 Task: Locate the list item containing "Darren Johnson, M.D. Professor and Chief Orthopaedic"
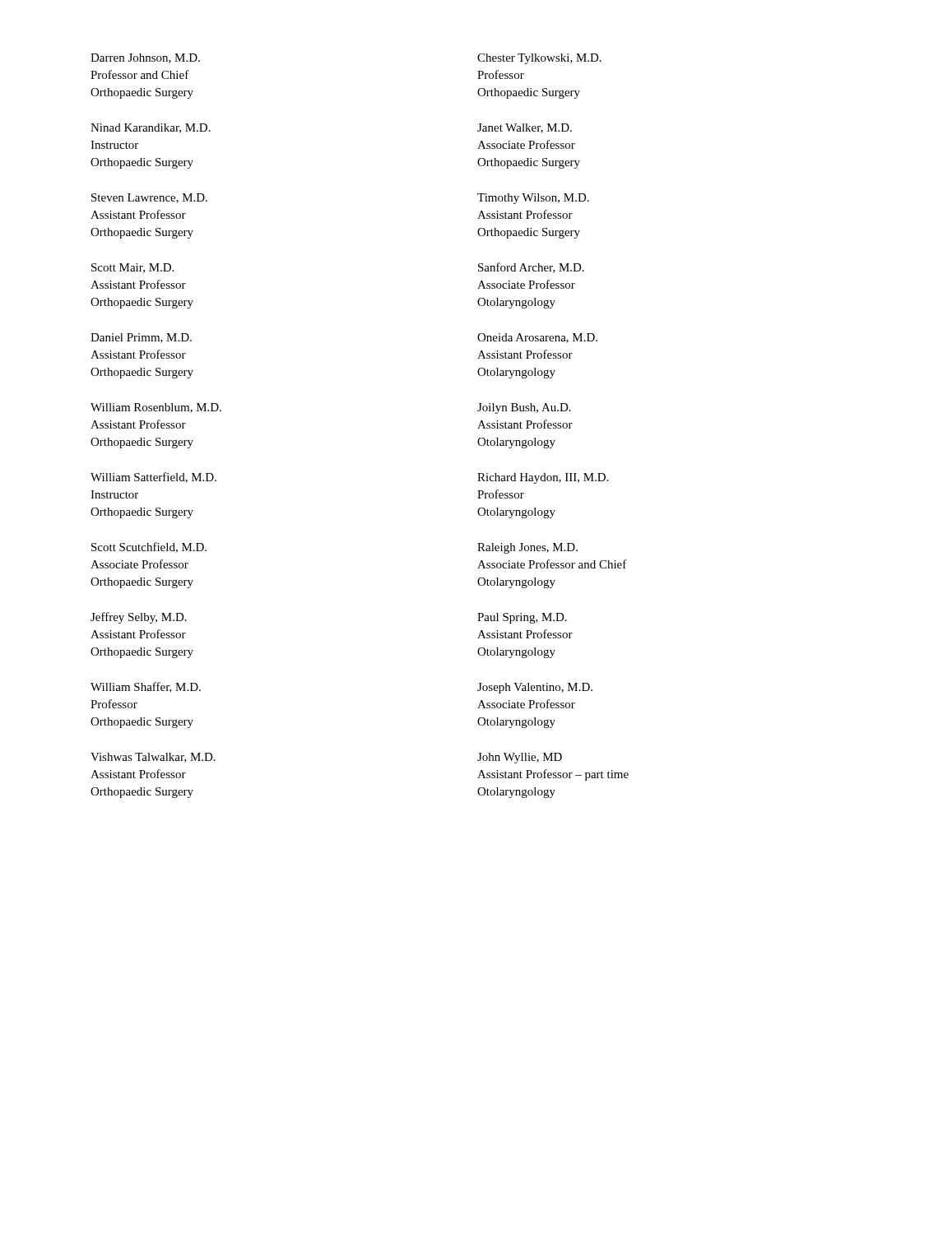pyautogui.click(x=144, y=58)
